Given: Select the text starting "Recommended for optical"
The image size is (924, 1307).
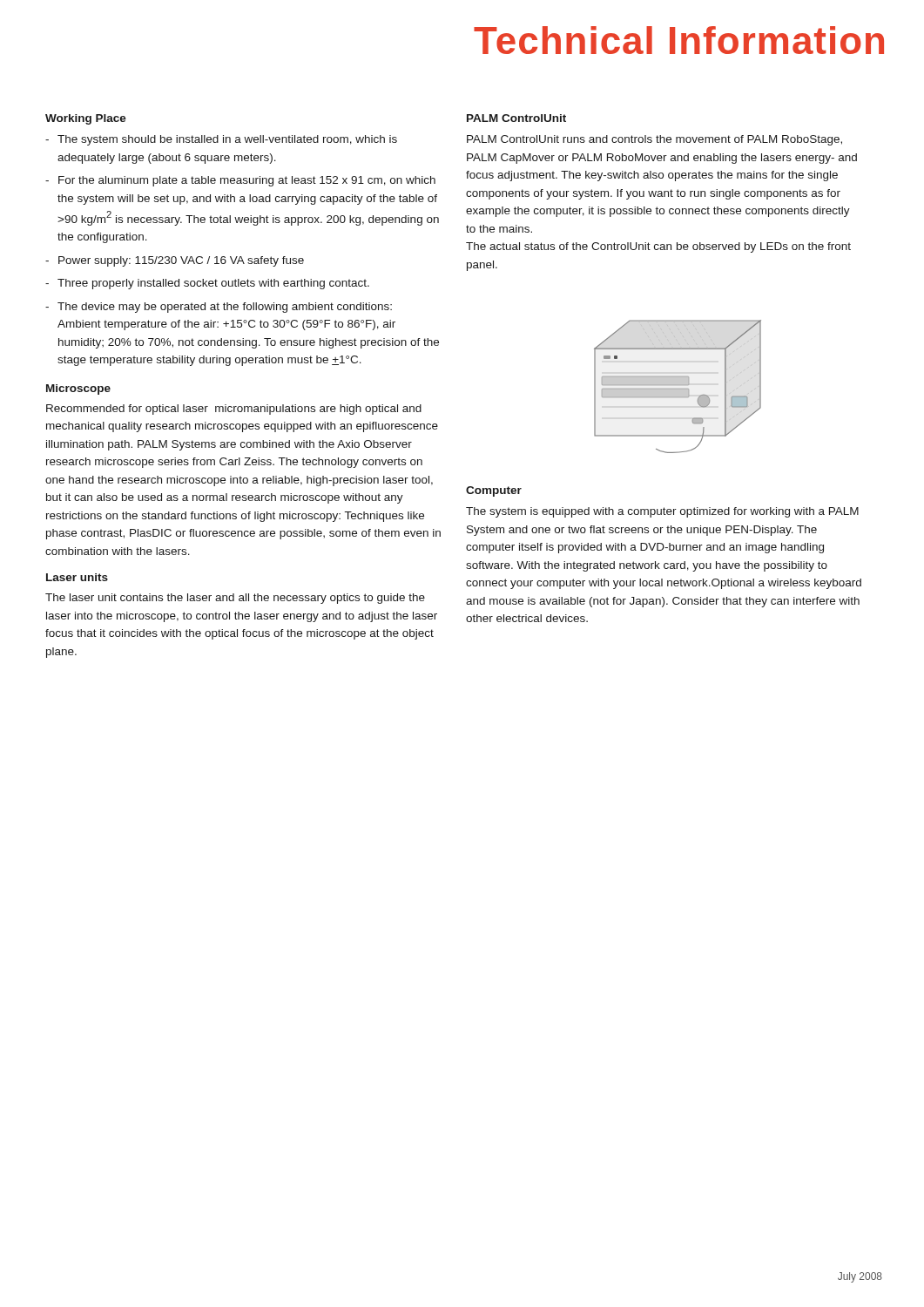Looking at the screenshot, I should coord(243,479).
